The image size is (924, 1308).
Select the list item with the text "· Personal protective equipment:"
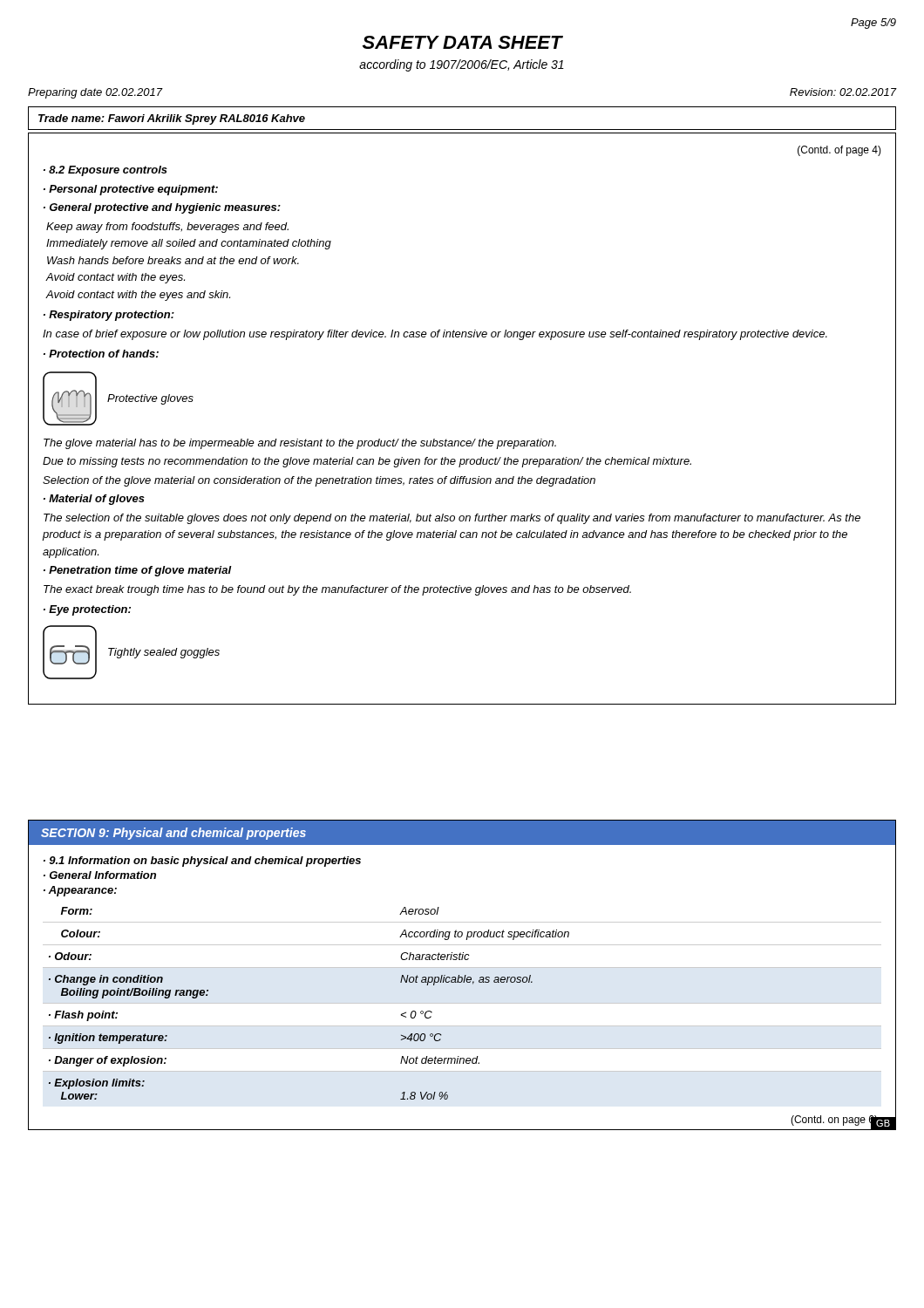[131, 188]
